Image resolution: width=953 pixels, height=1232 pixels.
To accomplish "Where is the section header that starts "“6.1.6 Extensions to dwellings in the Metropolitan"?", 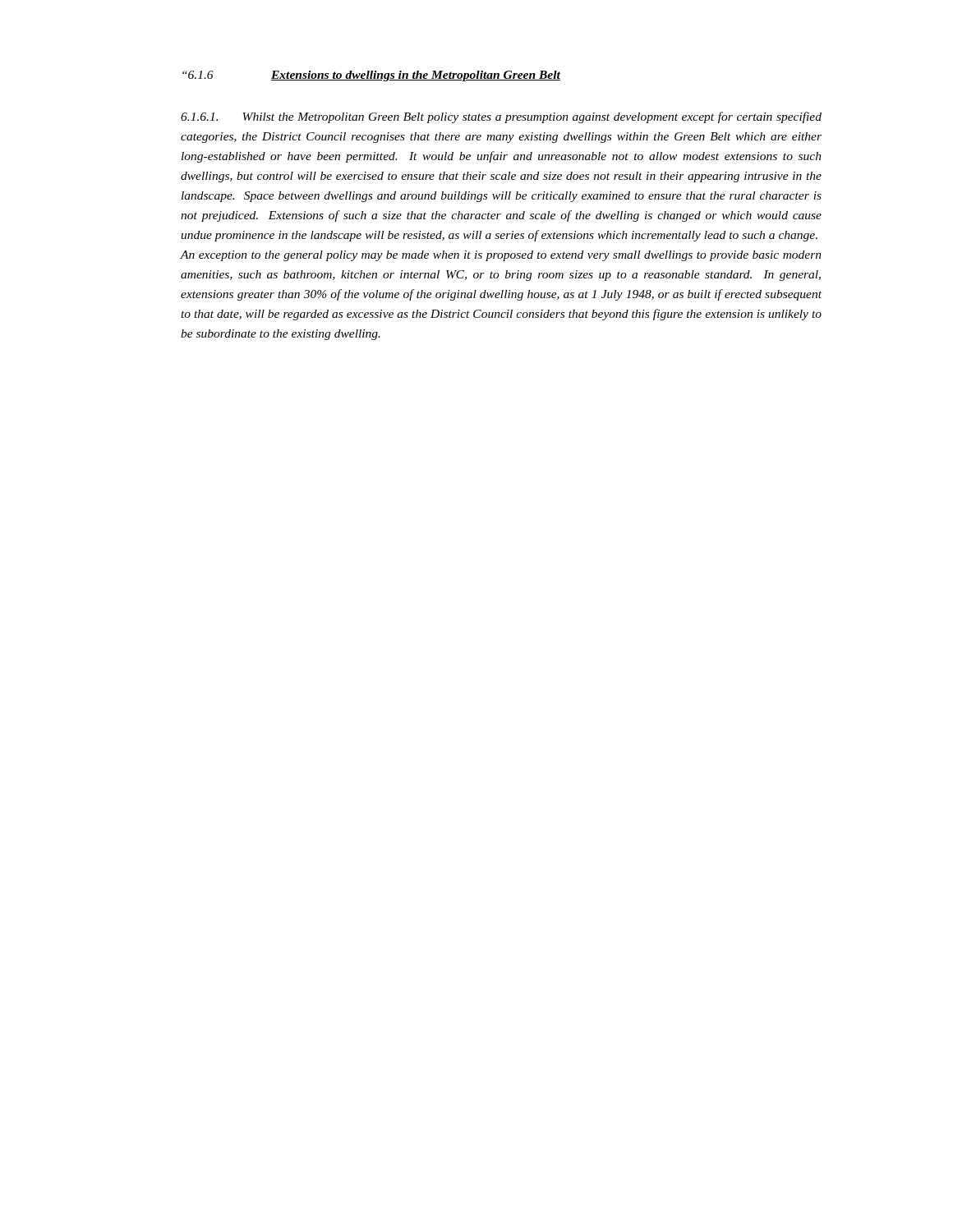I will coord(370,75).
